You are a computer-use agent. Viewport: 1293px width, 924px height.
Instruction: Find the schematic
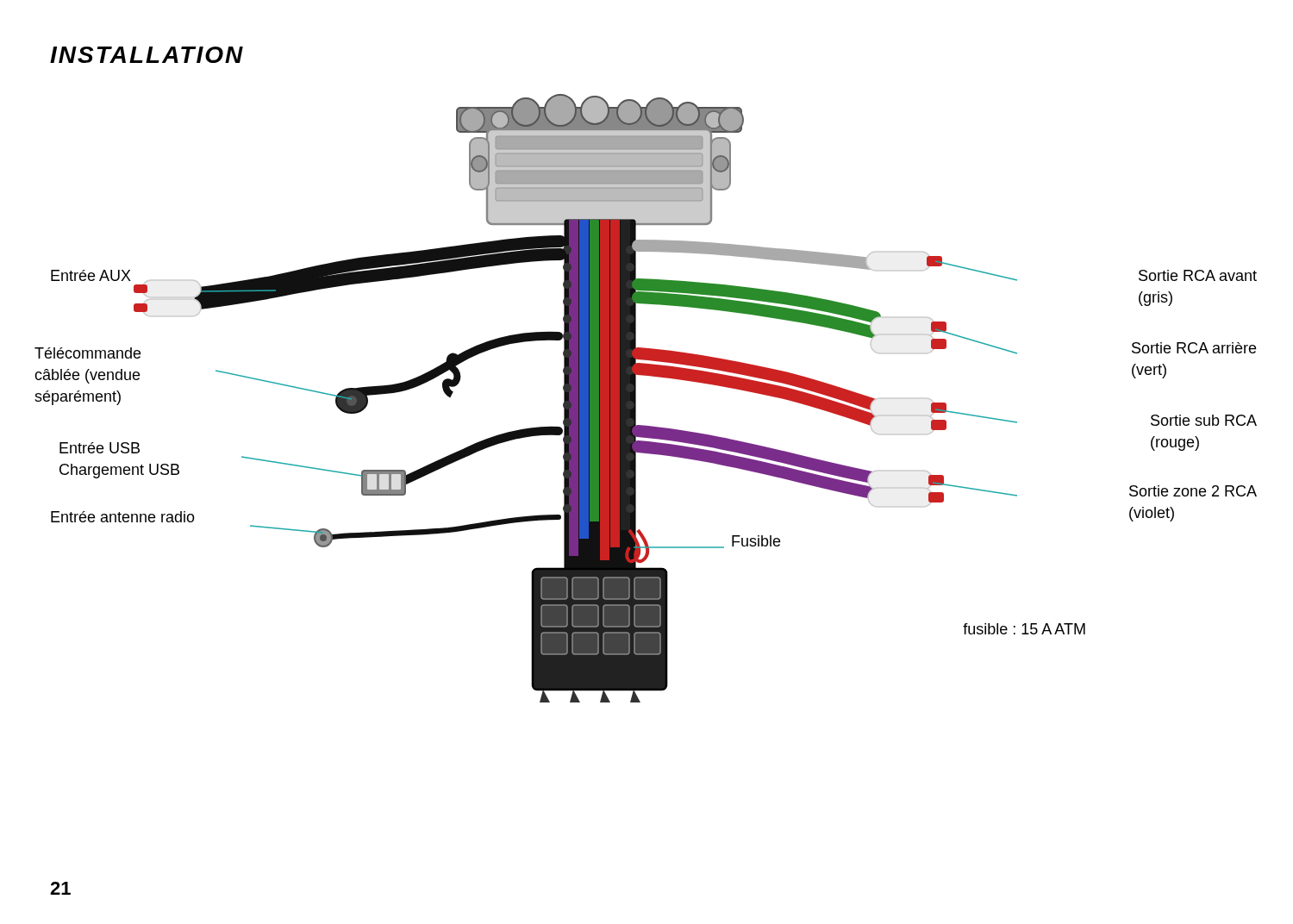click(x=646, y=435)
